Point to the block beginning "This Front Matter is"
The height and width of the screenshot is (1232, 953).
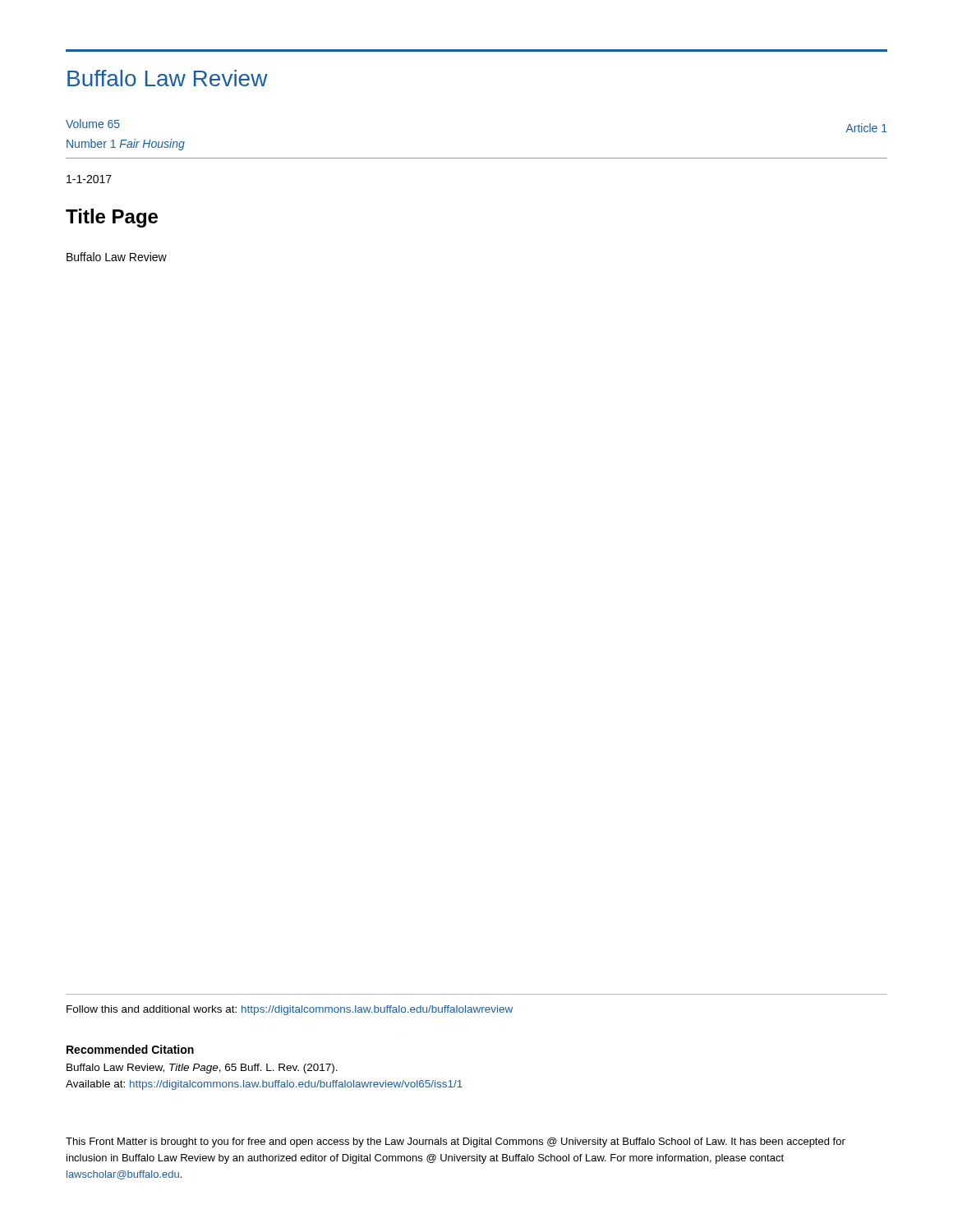(x=455, y=1158)
